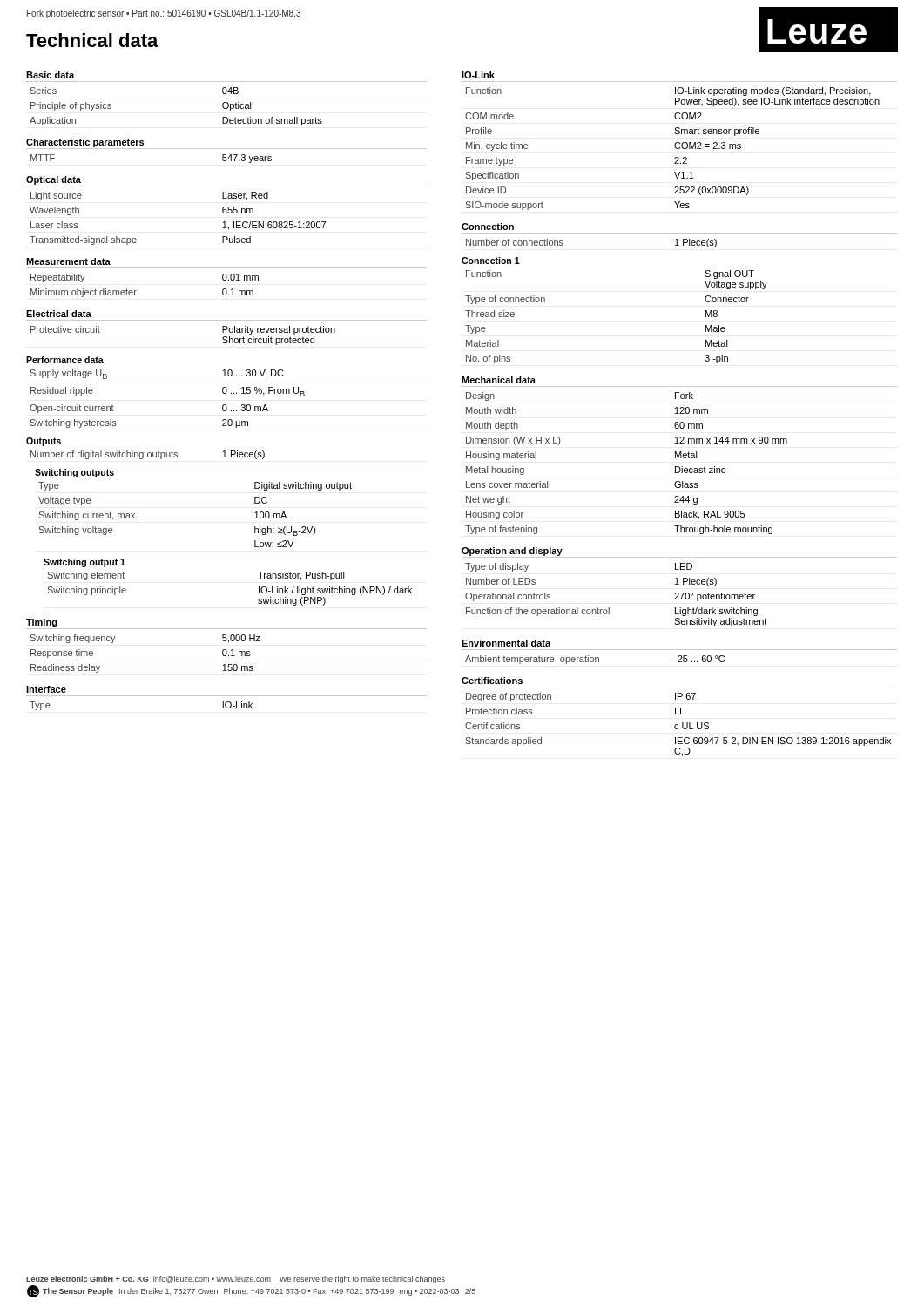Click on the section header containing "Basic data"
Screen dimensions: 1307x924
50,75
